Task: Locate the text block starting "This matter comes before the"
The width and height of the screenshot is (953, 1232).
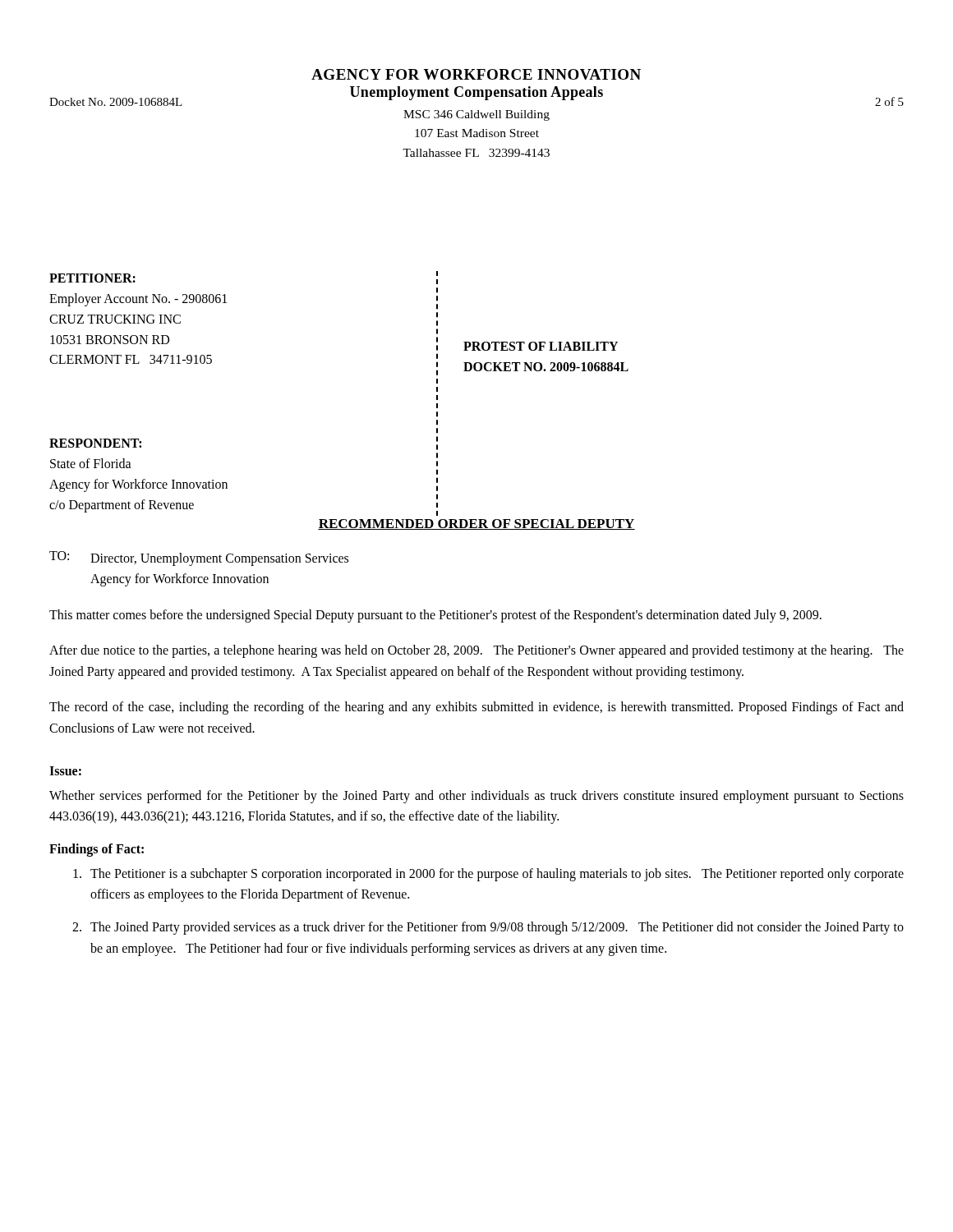Action: (x=436, y=614)
